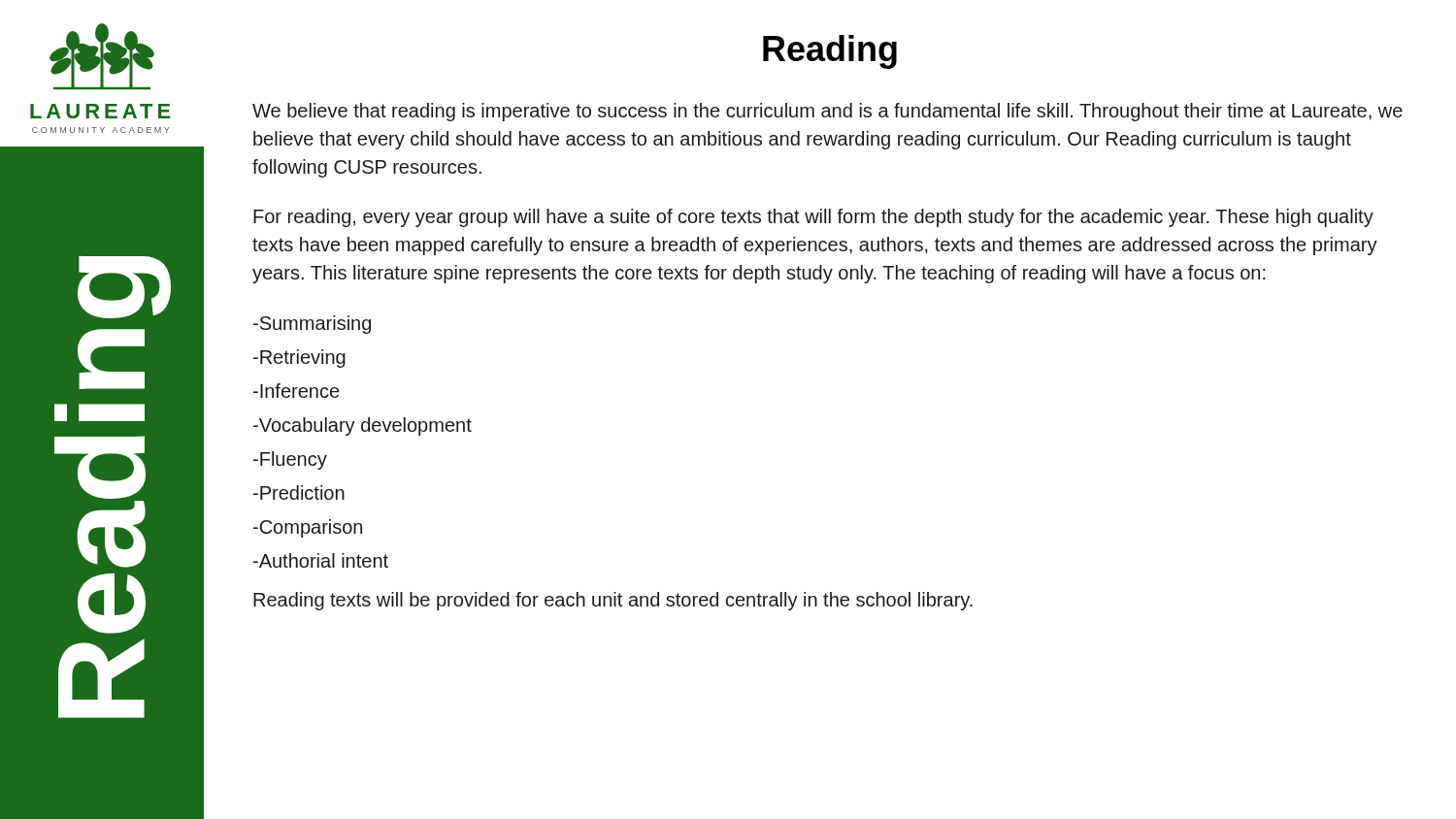Find the text block with the text "Reading texts will"

[x=613, y=600]
